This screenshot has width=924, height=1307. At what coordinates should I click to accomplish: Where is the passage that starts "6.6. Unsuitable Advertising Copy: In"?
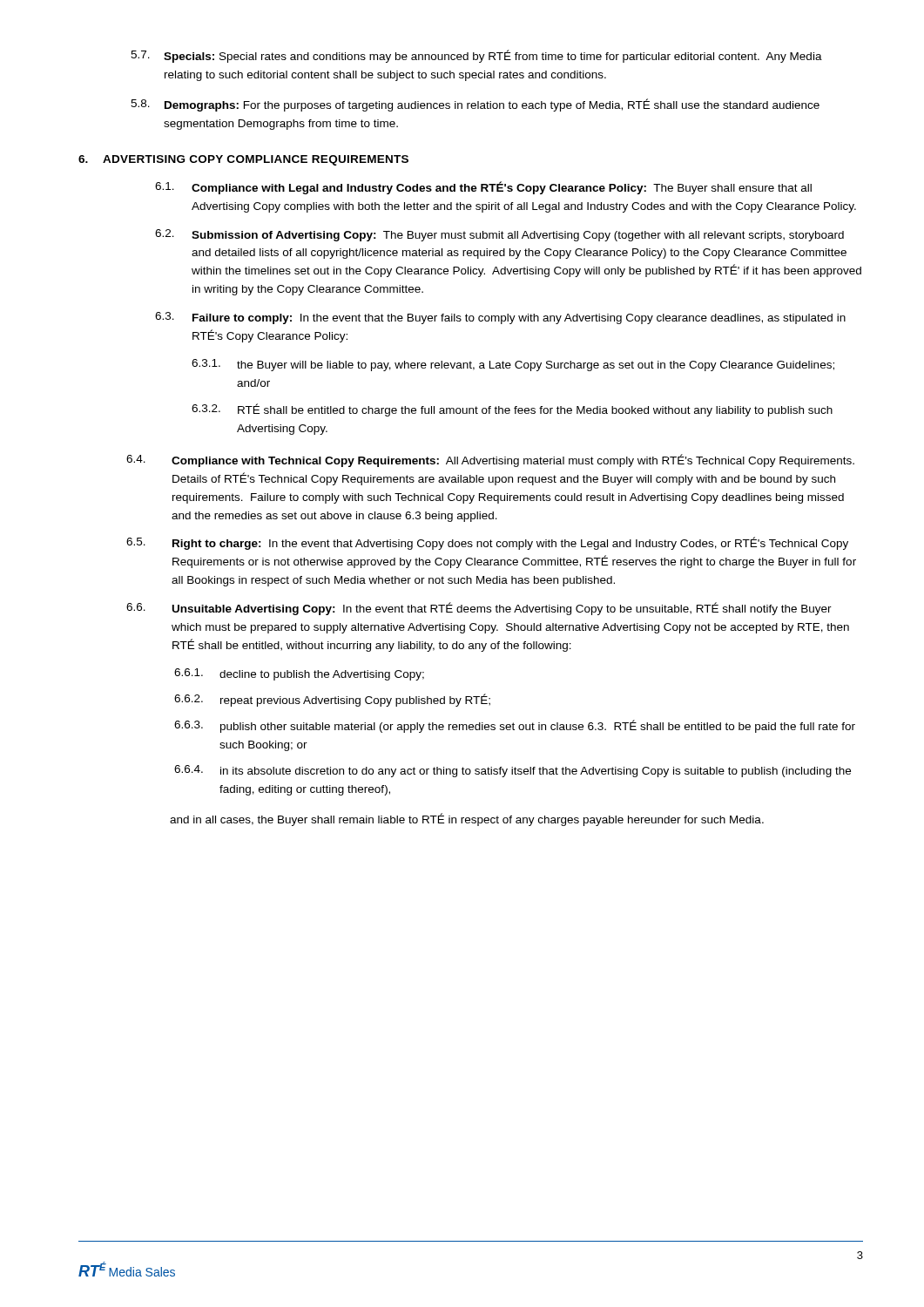click(495, 628)
